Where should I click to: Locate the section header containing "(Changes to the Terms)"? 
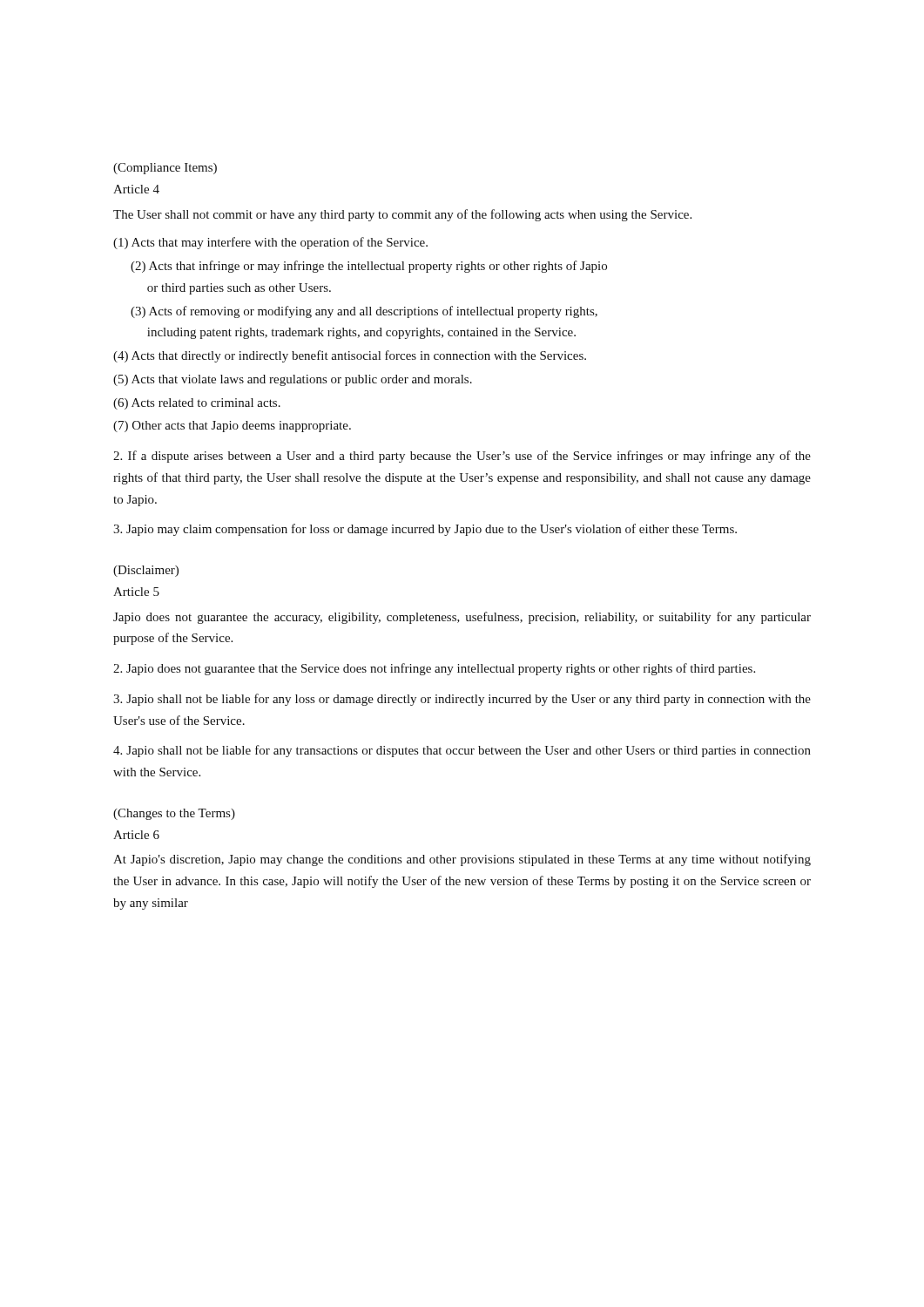[174, 813]
